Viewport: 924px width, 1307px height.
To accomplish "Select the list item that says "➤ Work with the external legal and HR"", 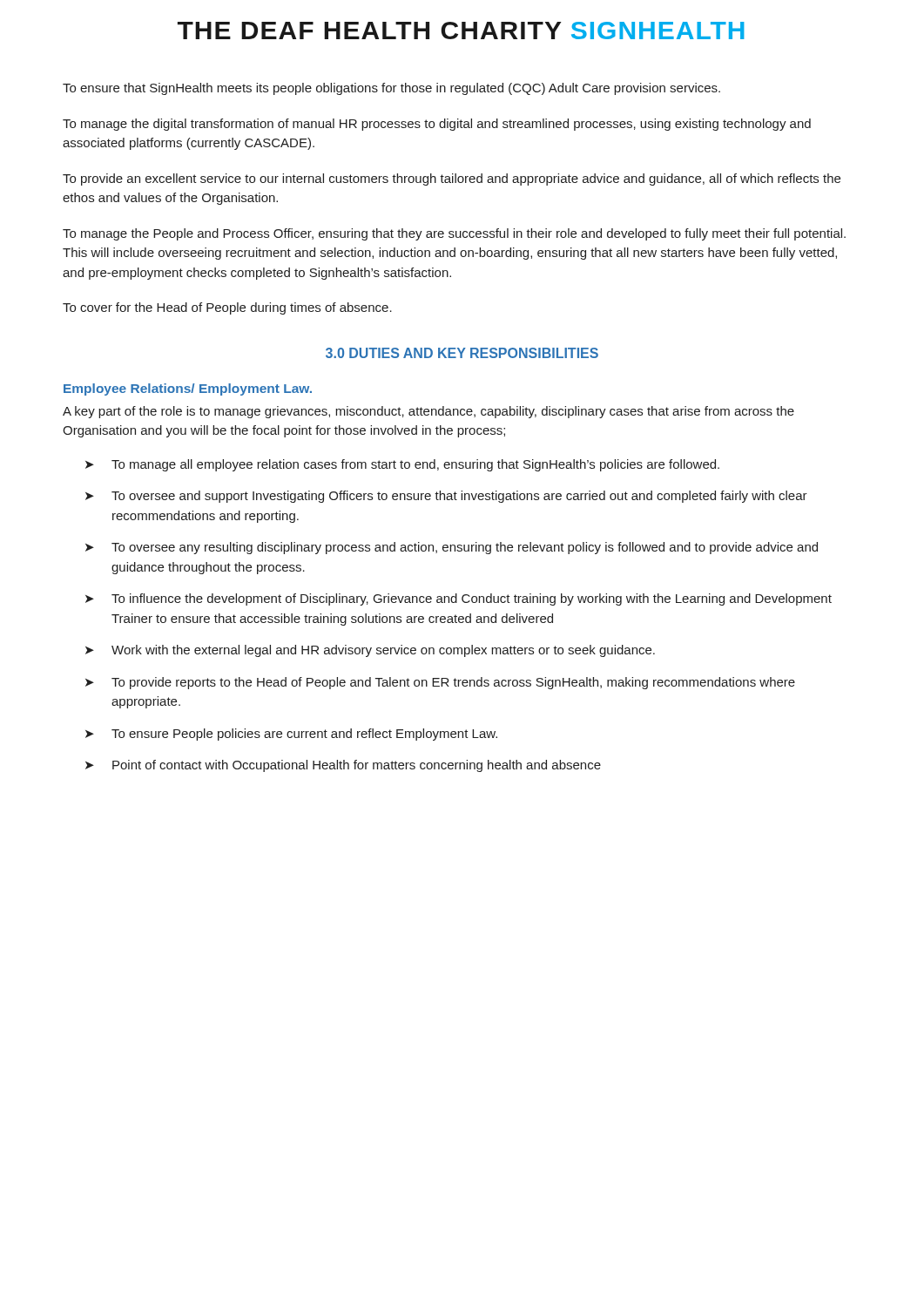I will (x=472, y=650).
